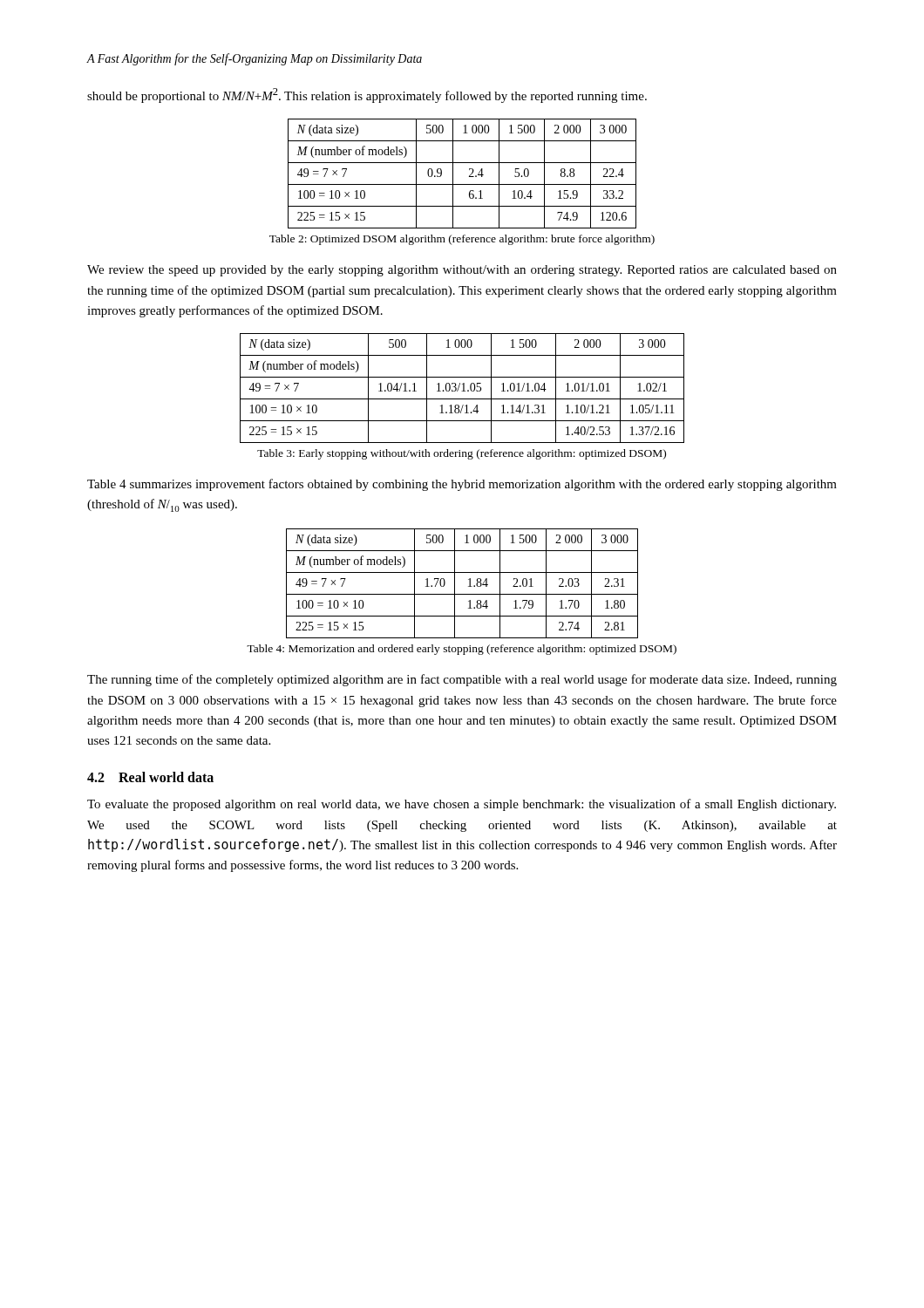This screenshot has width=924, height=1308.
Task: Find the text starting "should be proportional to NM/N+M2."
Action: point(367,94)
